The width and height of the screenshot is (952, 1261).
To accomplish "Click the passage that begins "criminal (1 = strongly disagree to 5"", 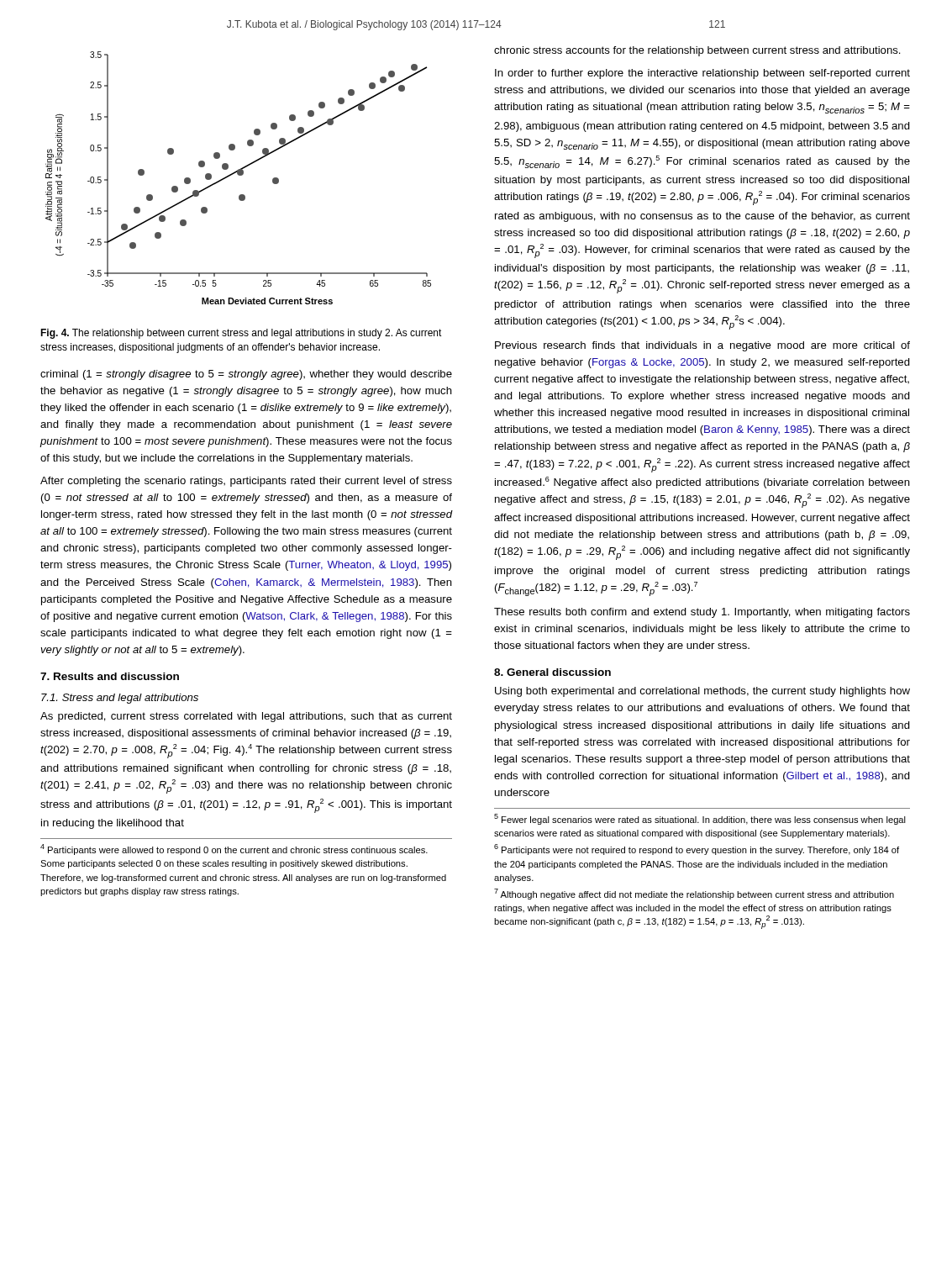I will point(246,416).
